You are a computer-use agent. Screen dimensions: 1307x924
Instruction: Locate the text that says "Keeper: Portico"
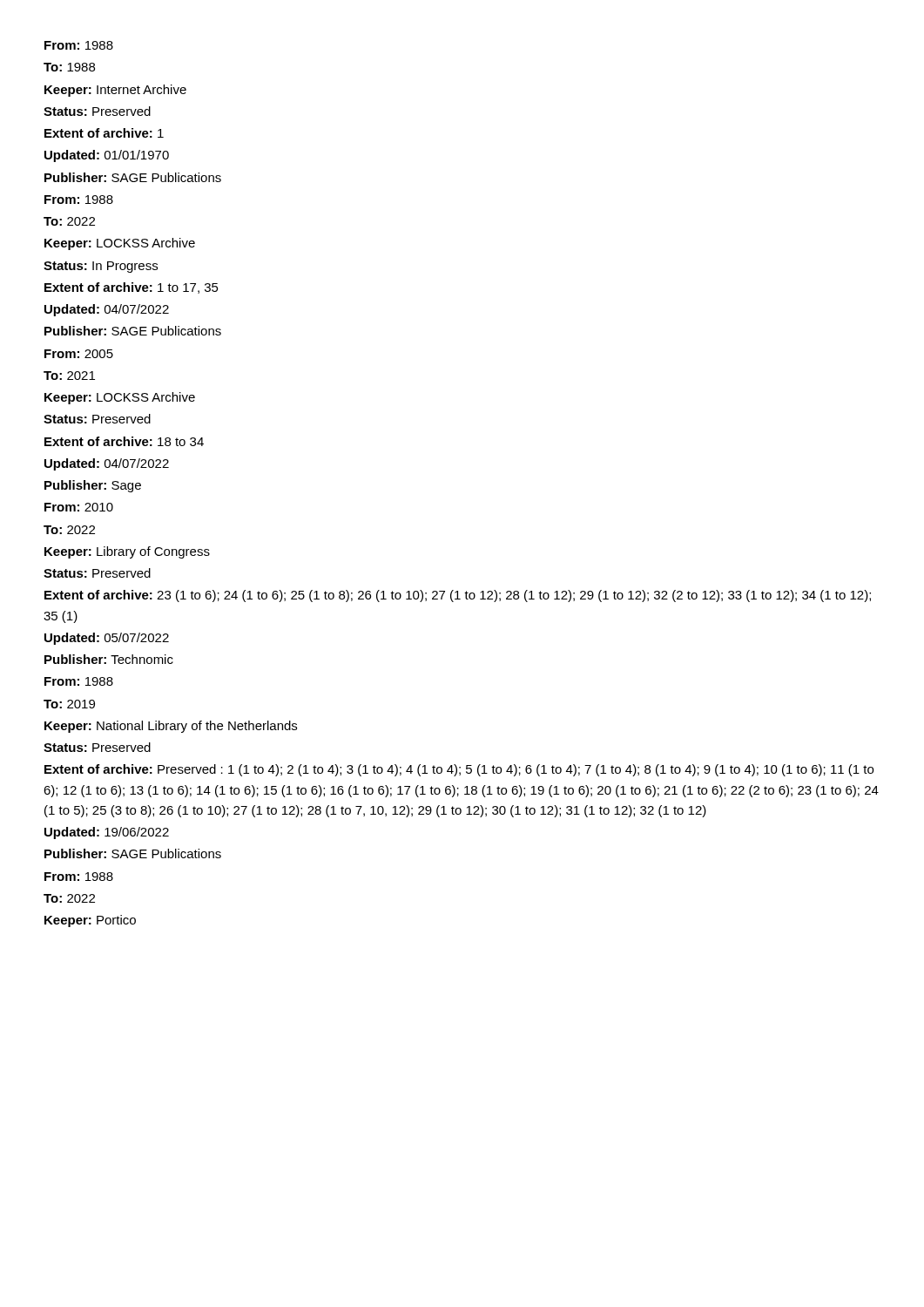pos(90,920)
